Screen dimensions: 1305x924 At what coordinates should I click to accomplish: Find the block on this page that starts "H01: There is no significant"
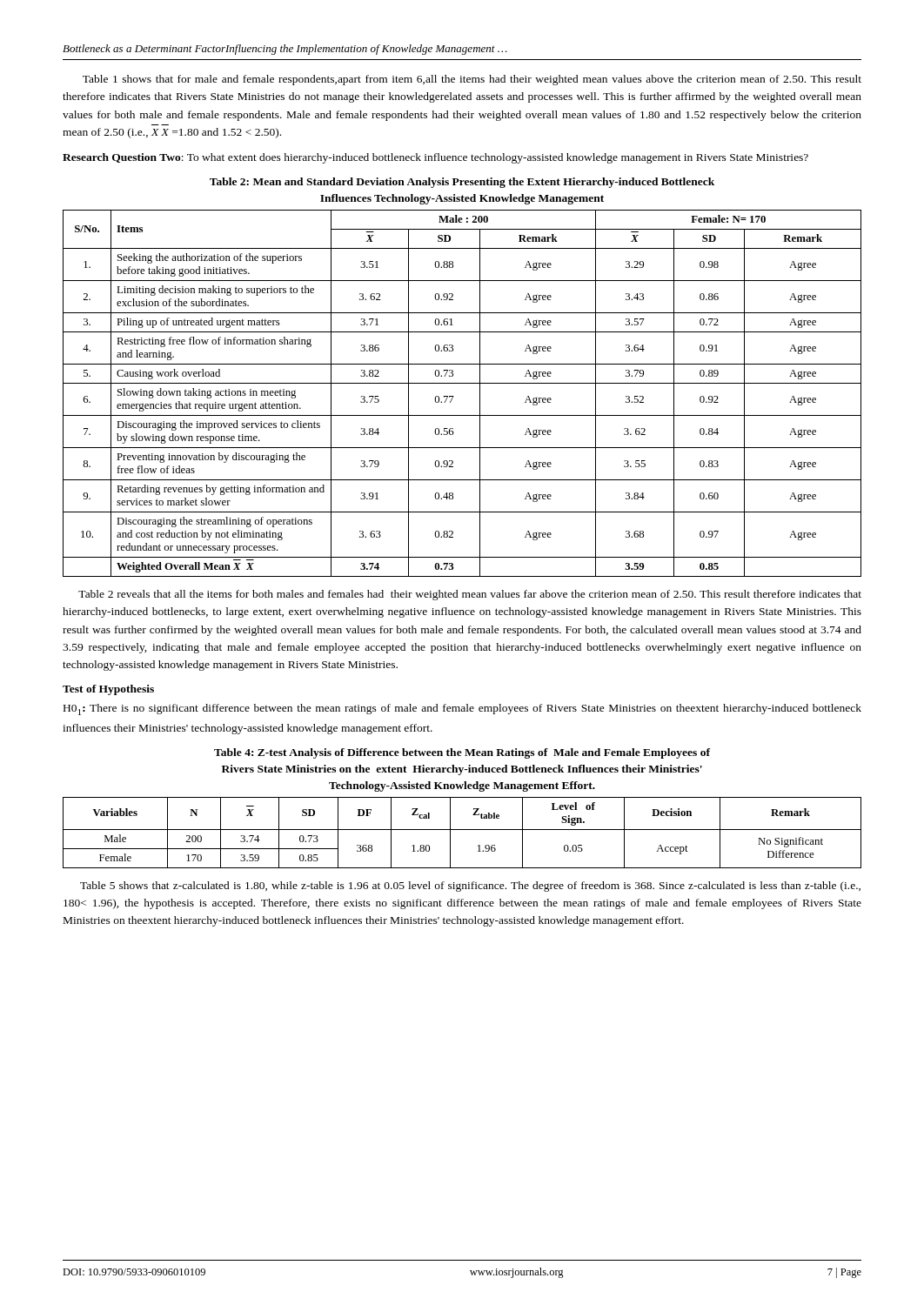click(x=462, y=718)
